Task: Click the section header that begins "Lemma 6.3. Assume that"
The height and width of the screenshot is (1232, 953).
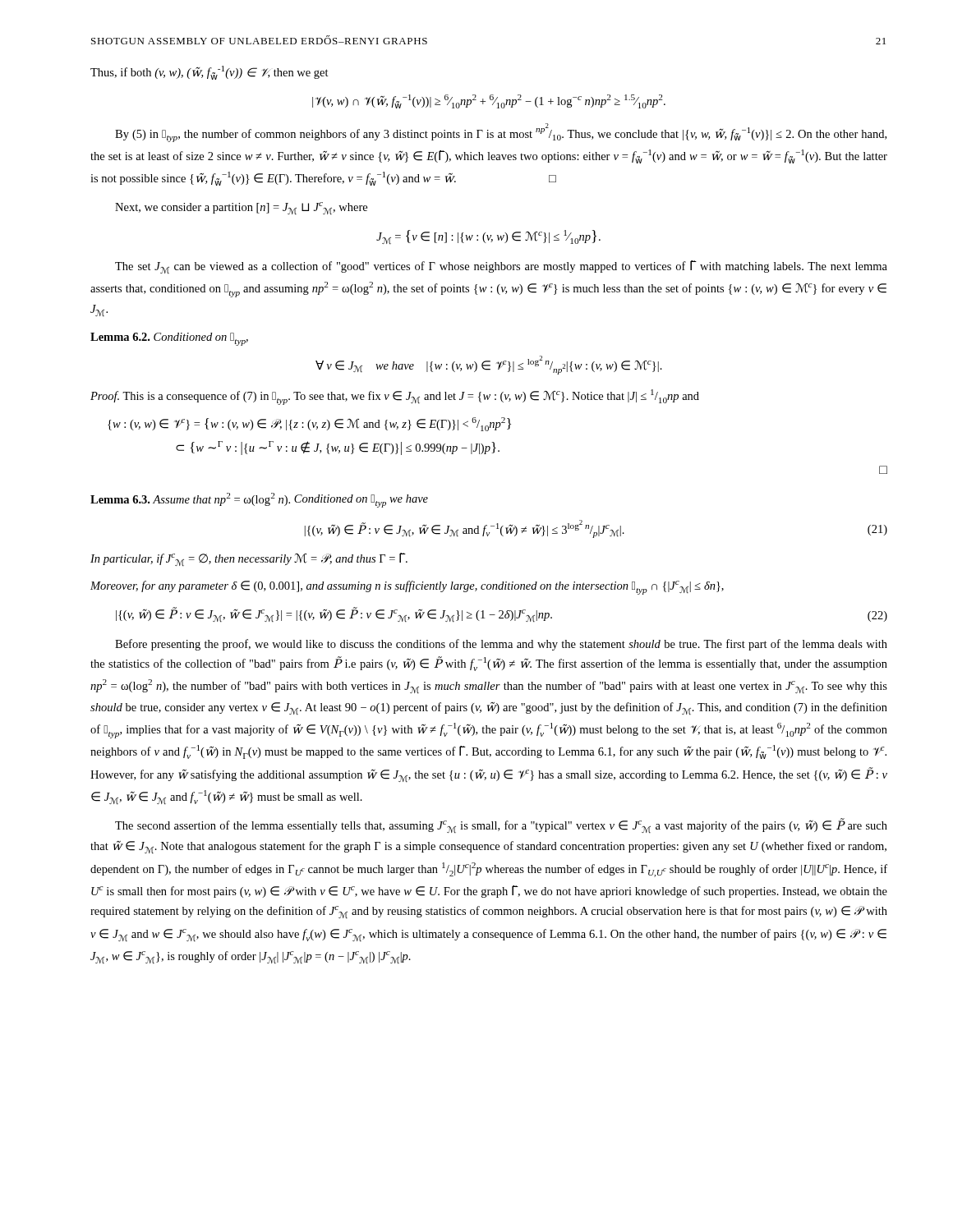Action: [x=259, y=499]
